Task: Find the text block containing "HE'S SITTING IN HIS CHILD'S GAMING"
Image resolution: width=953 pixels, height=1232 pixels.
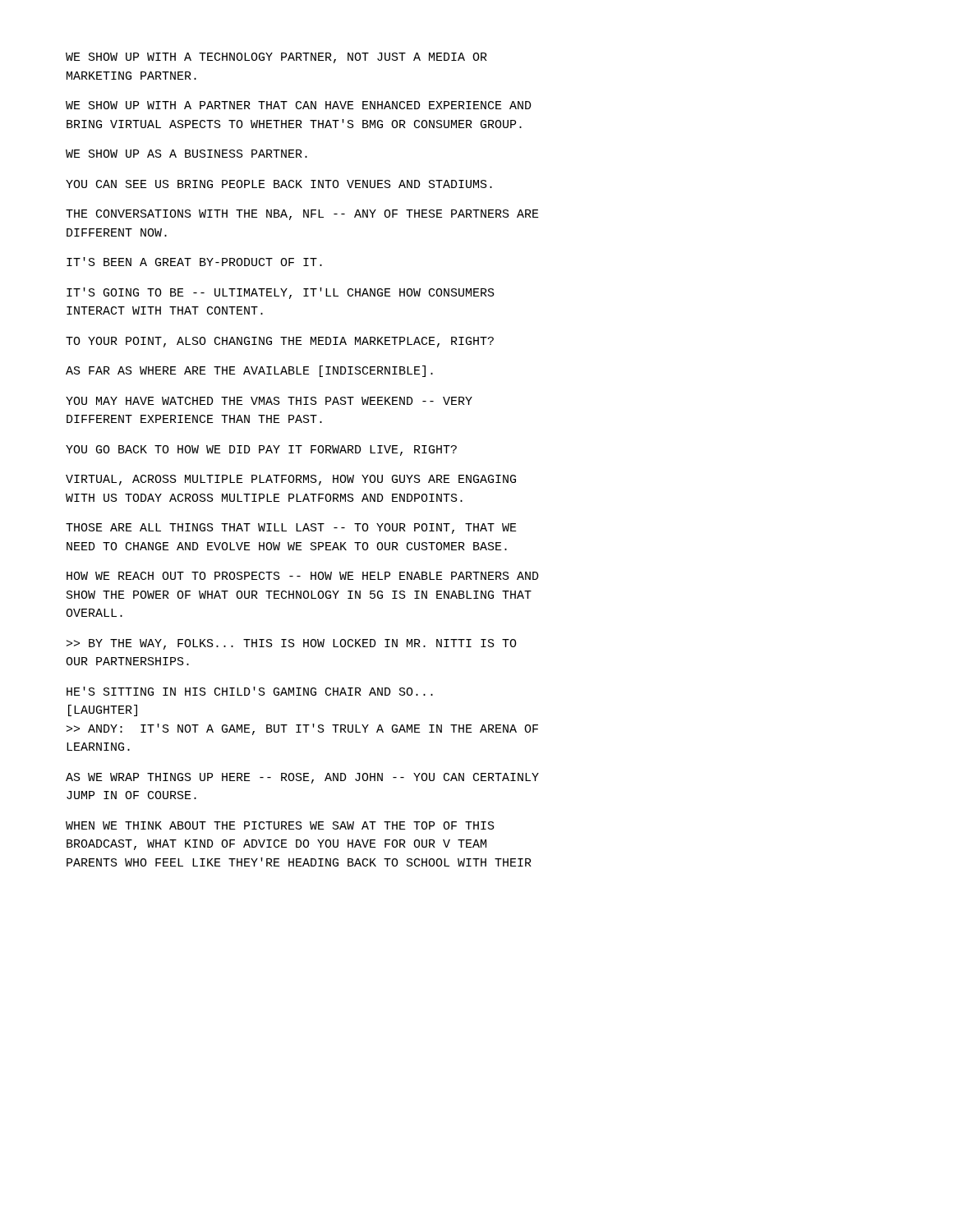Action: 302,720
